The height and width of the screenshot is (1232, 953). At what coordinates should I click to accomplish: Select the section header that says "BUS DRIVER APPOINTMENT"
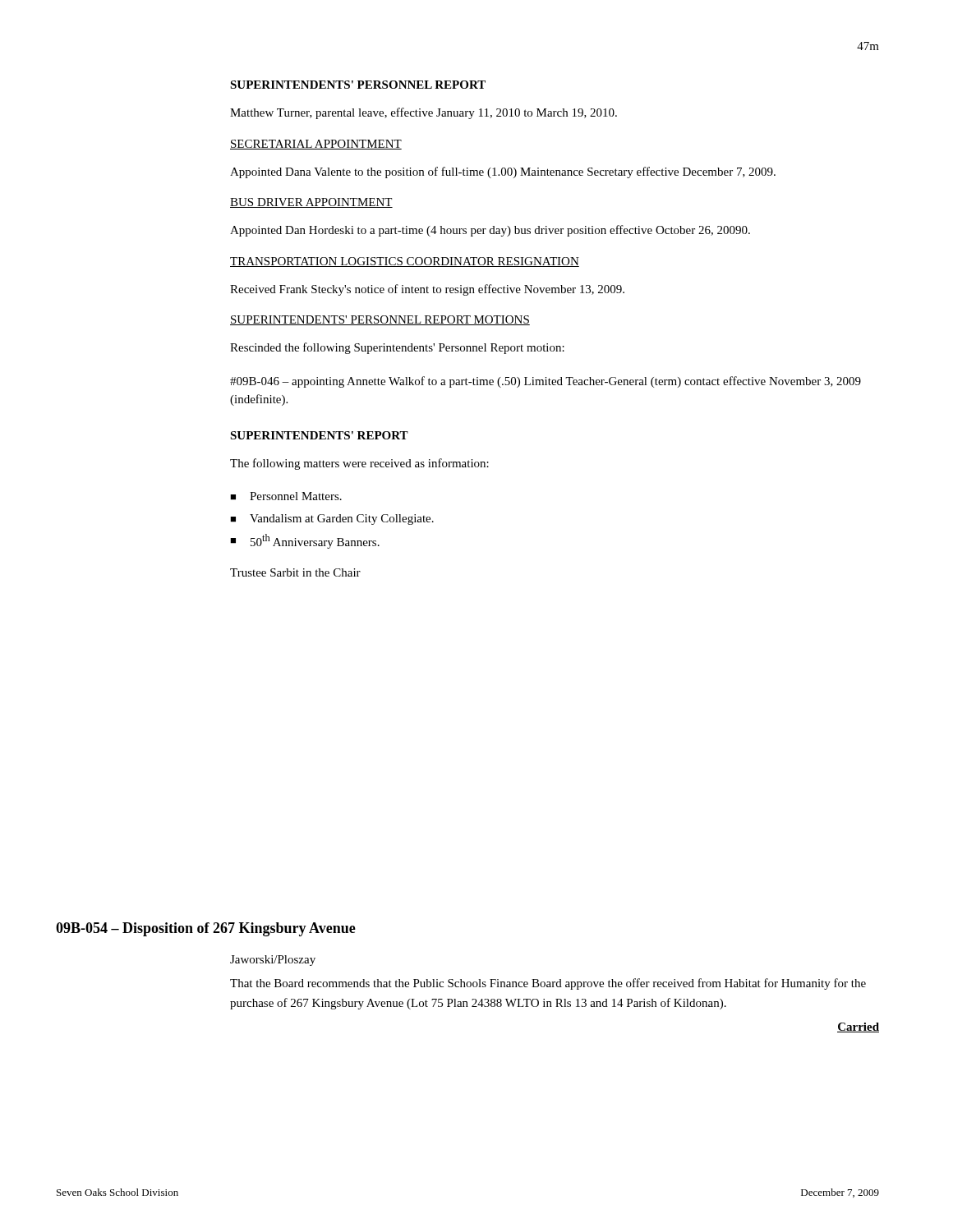coord(311,202)
